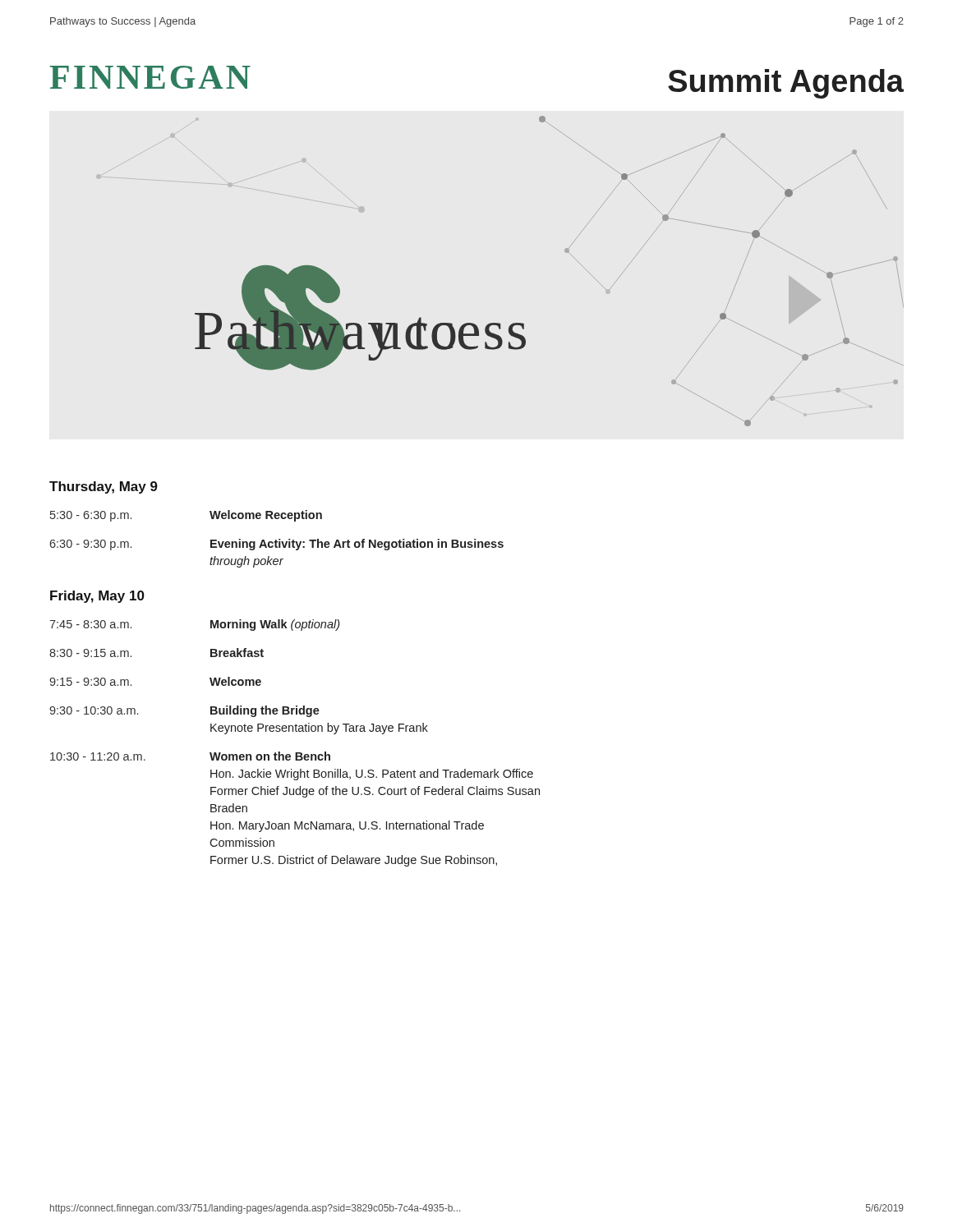This screenshot has width=953, height=1232.
Task: Point to "8:30 - 9:15 a.m. Breakfast"
Action: click(x=92, y=652)
